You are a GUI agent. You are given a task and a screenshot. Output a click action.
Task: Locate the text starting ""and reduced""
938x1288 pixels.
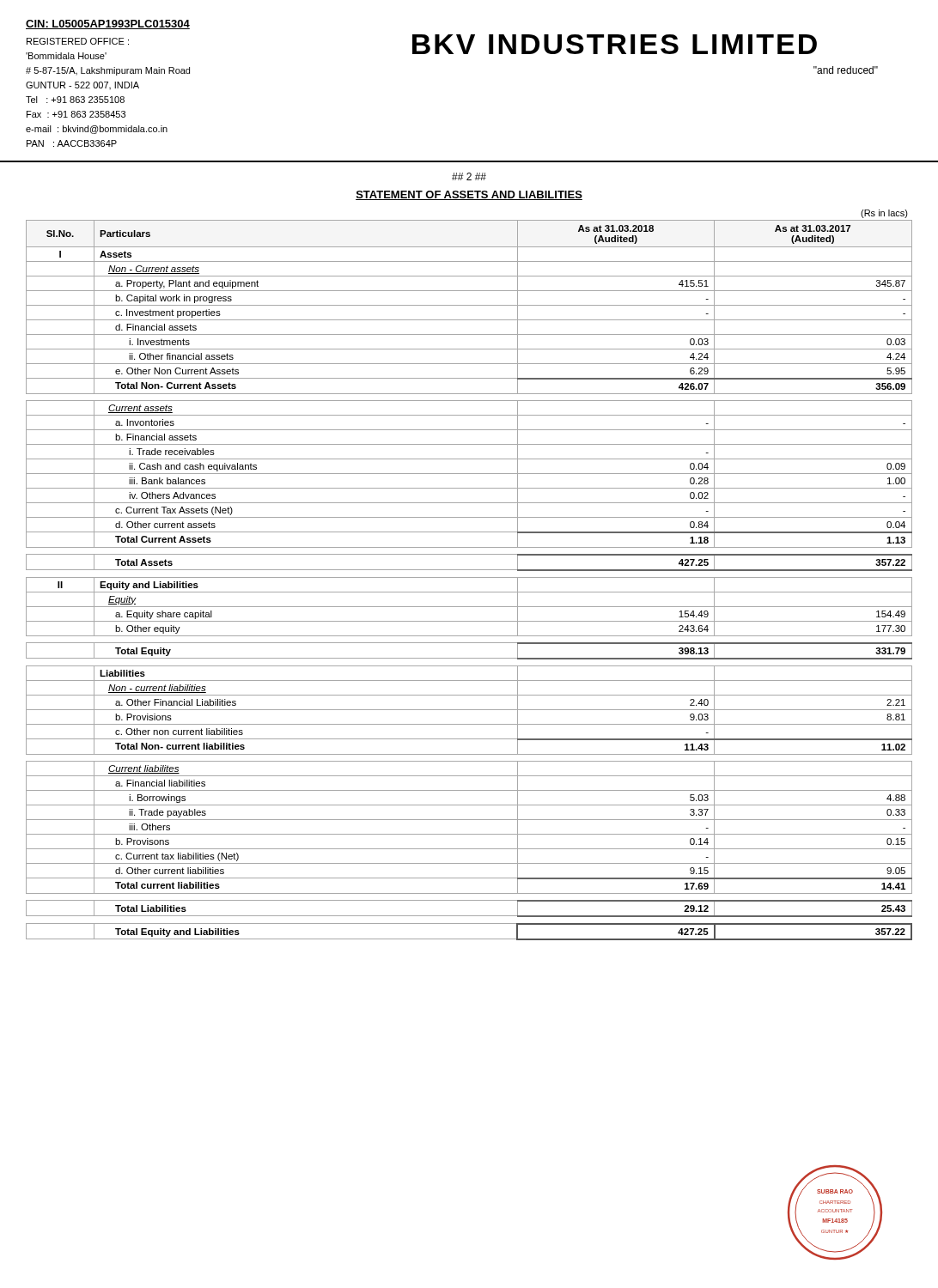(x=846, y=70)
